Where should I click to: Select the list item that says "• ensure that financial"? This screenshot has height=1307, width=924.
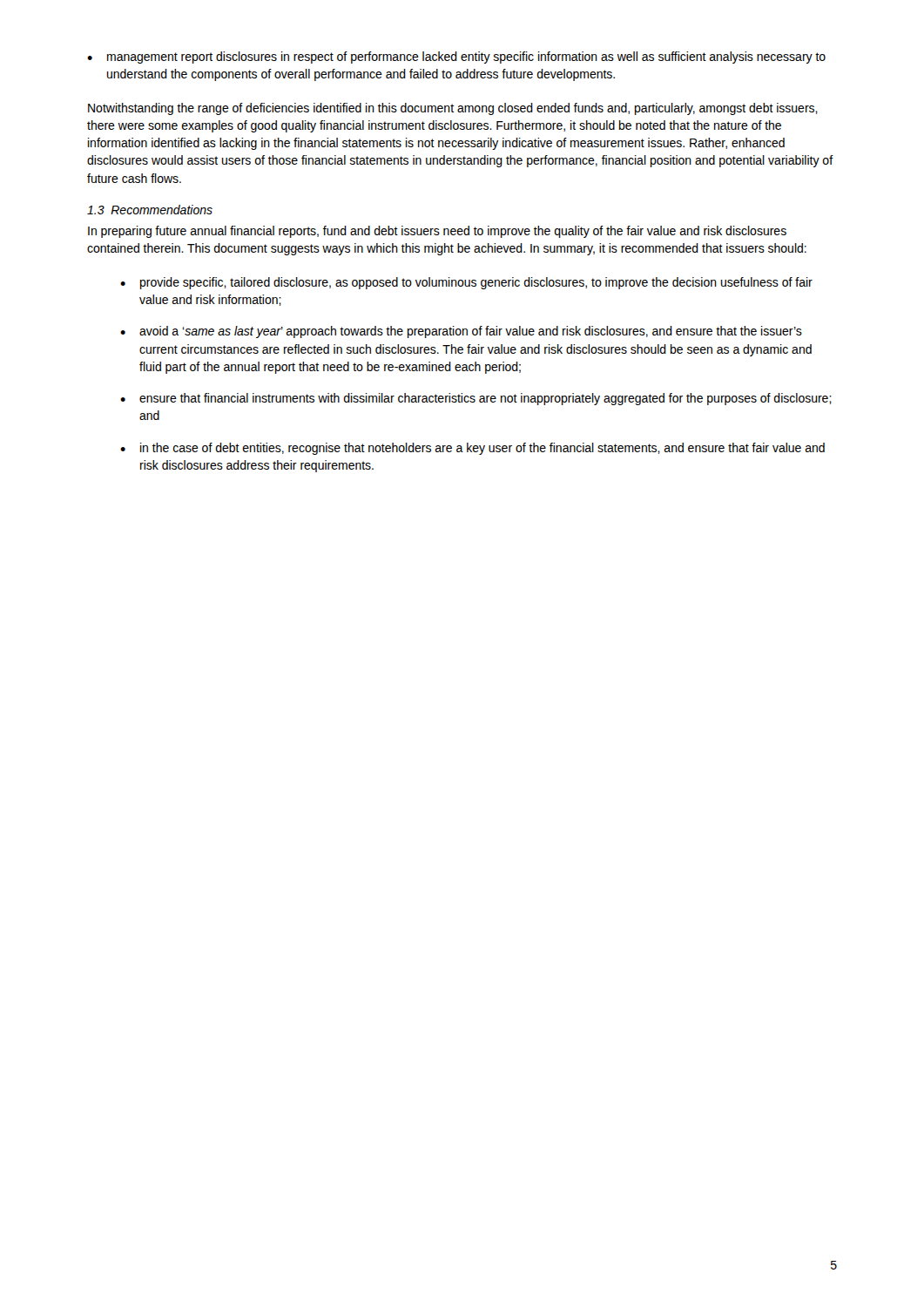tap(479, 407)
